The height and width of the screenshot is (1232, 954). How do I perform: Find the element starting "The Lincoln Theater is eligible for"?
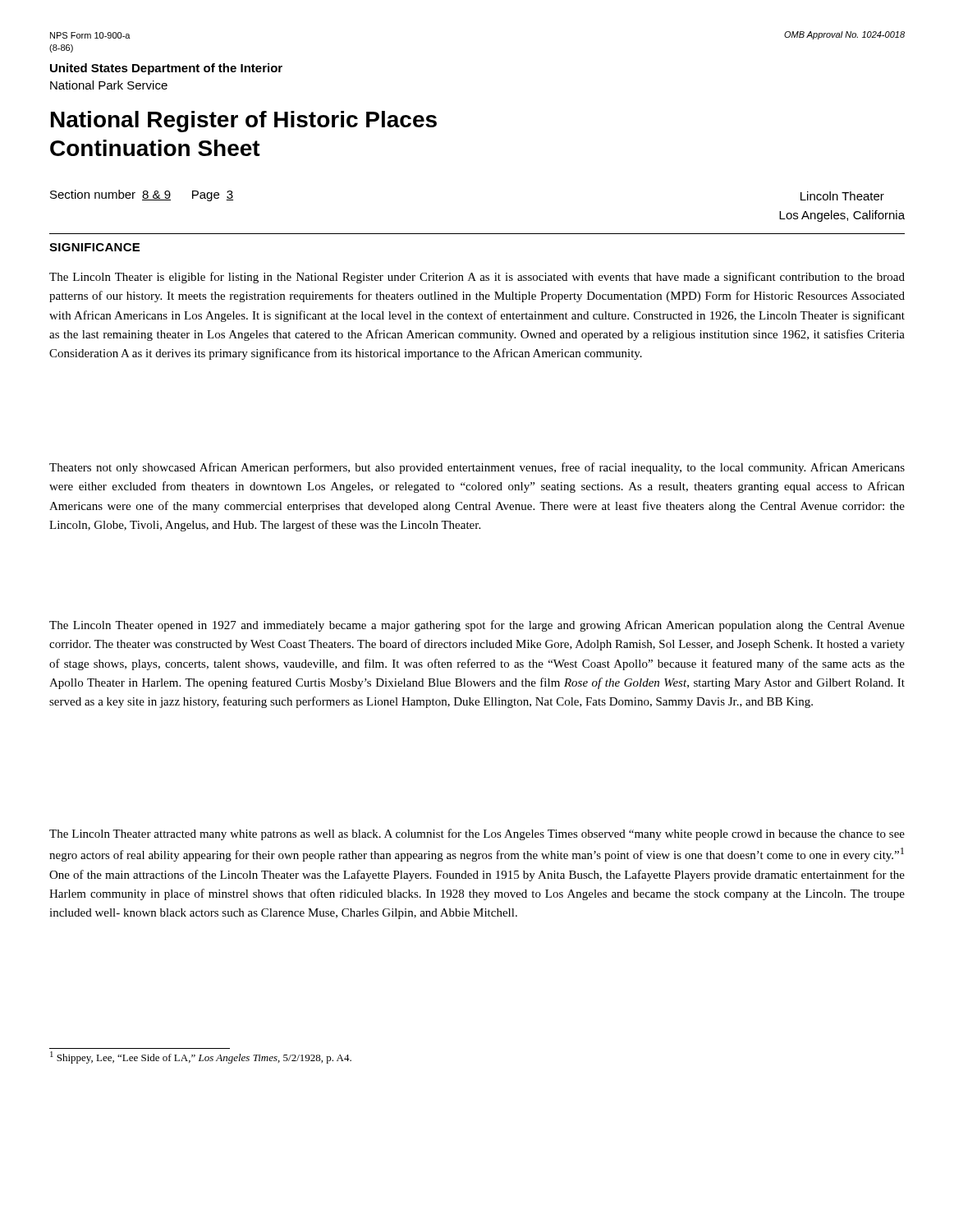[477, 315]
